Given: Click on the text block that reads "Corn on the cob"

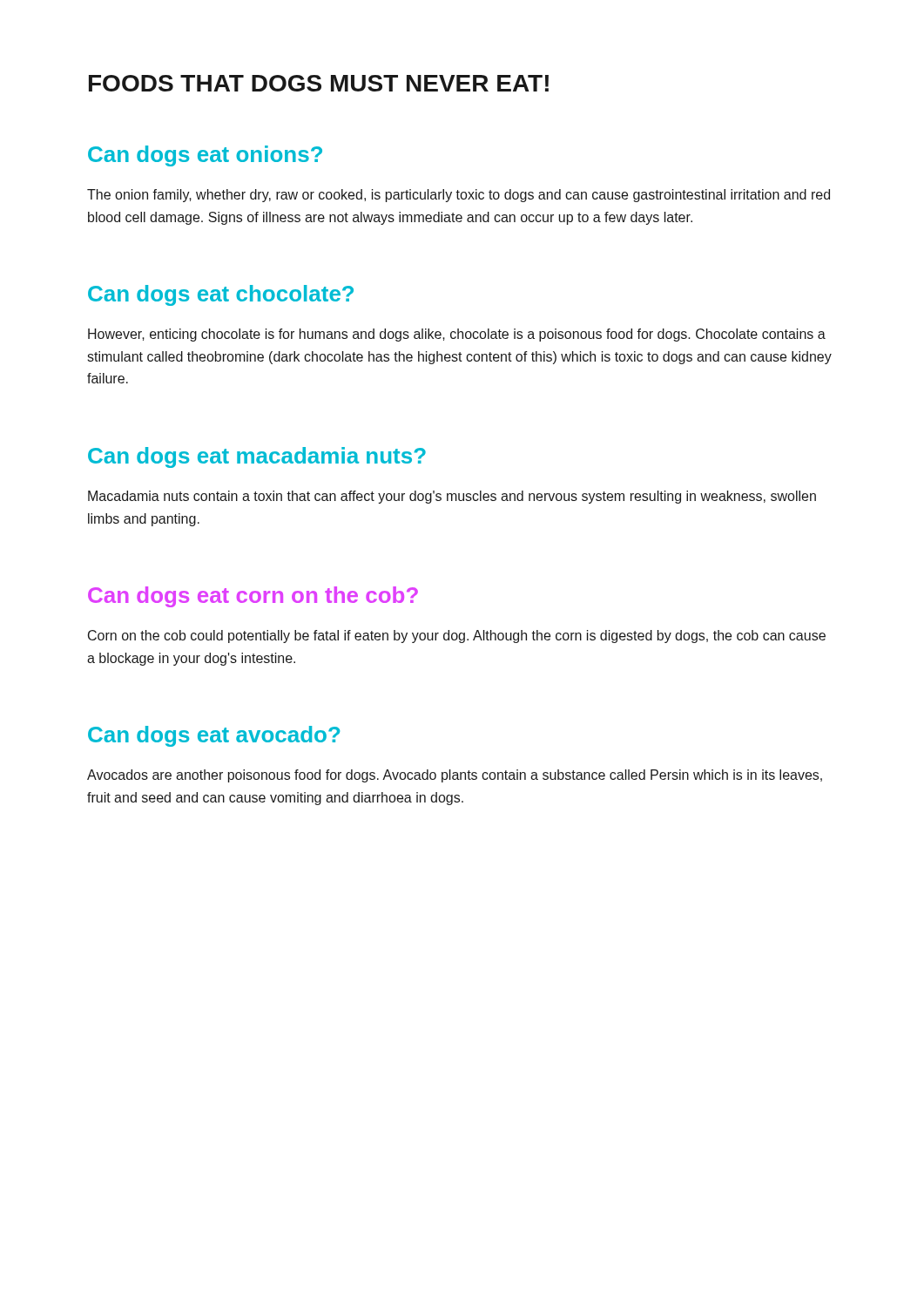Looking at the screenshot, I should 462,647.
